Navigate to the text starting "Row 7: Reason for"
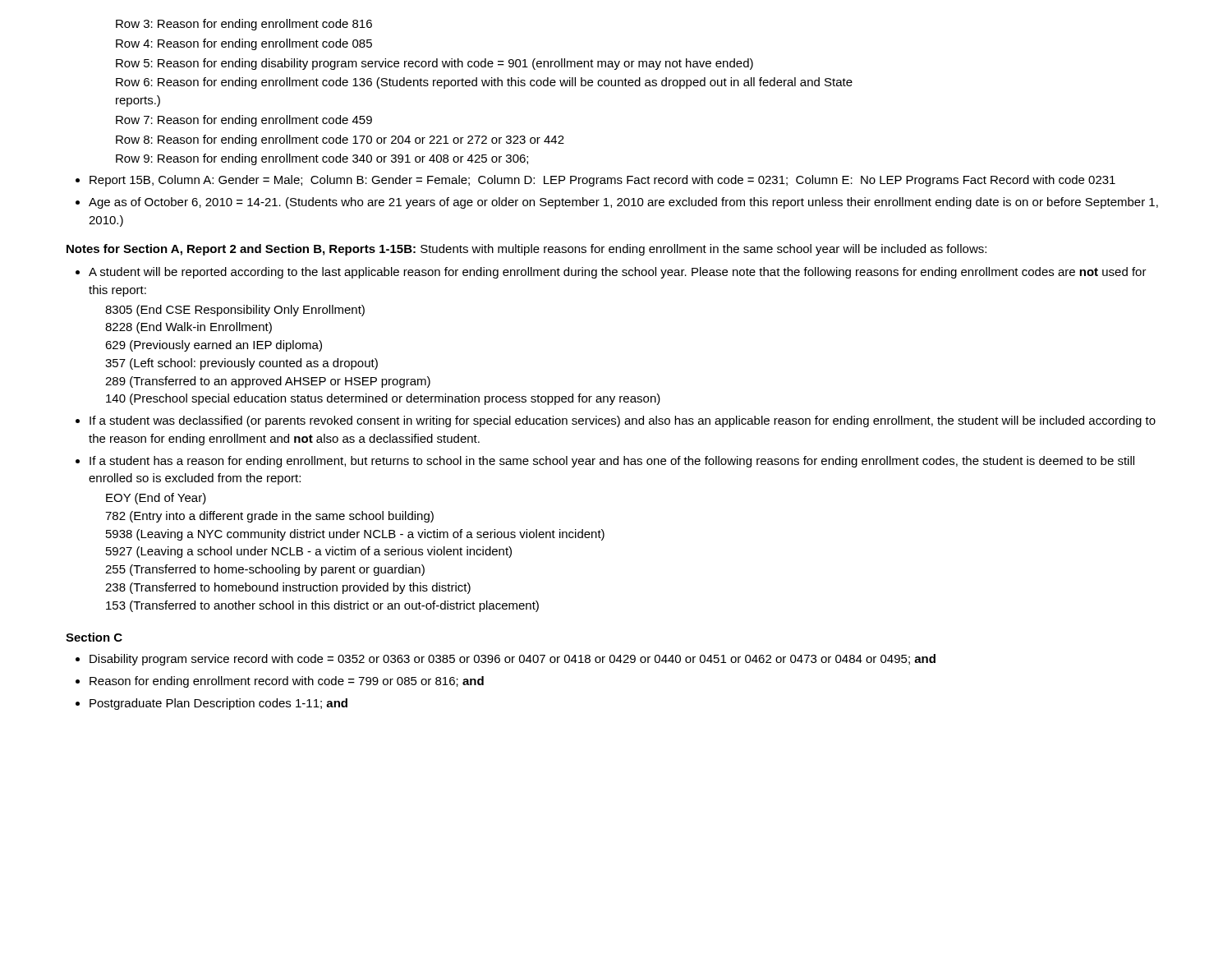The image size is (1232, 953). [x=244, y=119]
